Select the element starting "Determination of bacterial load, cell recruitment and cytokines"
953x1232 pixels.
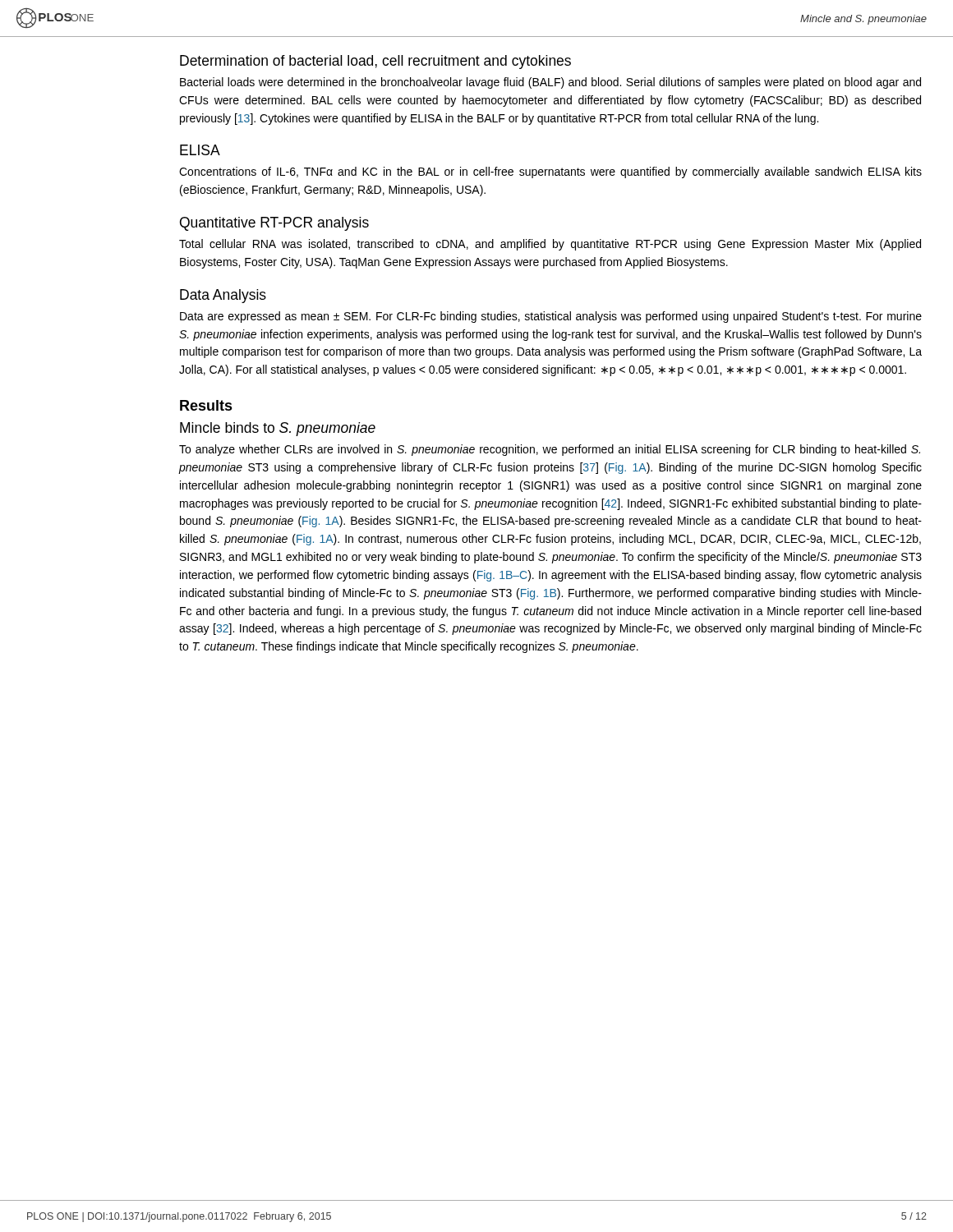pyautogui.click(x=375, y=61)
